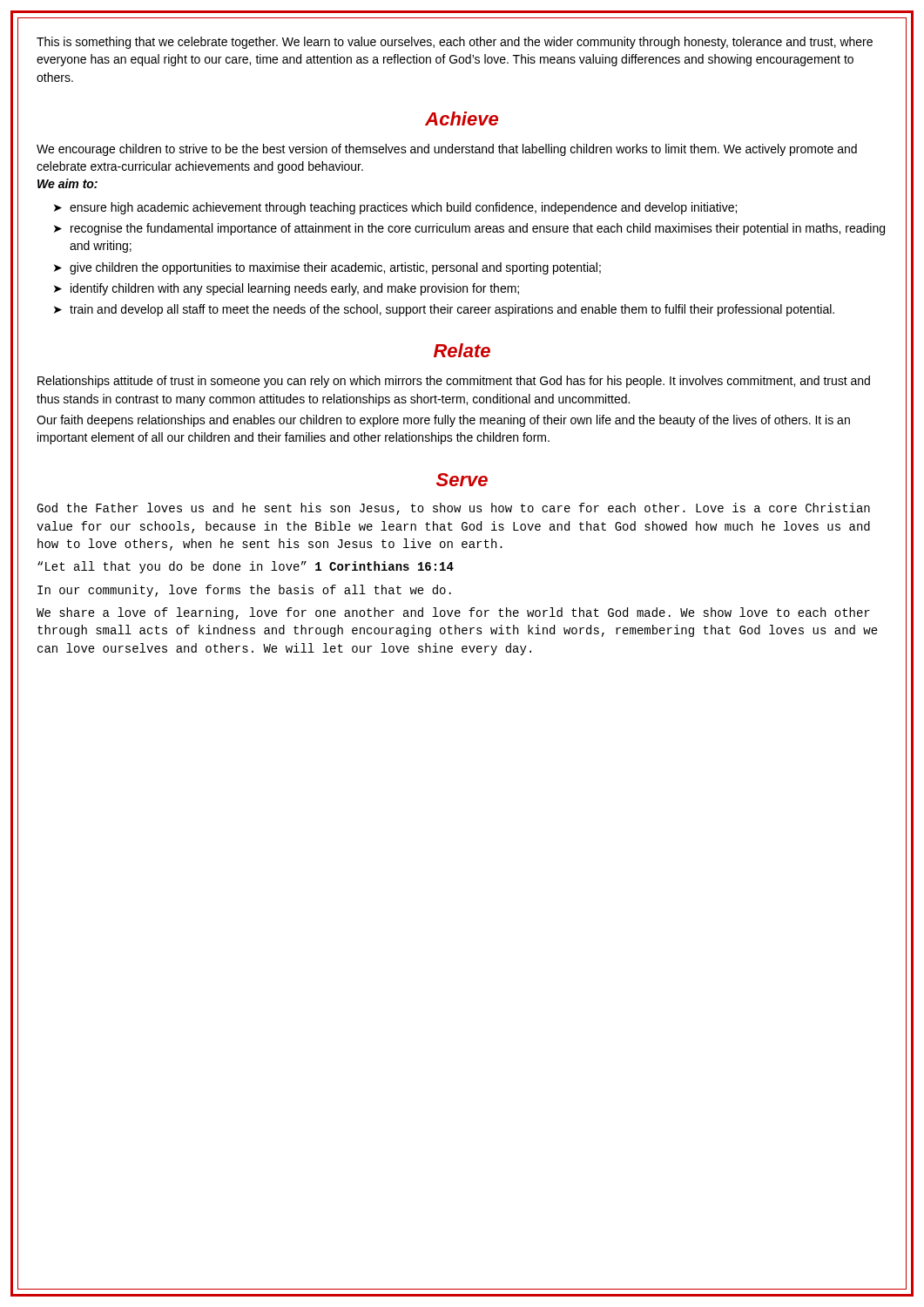924x1307 pixels.
Task: Find the block on this page that starts "➤ recognise the fundamental importance"
Action: 470,237
